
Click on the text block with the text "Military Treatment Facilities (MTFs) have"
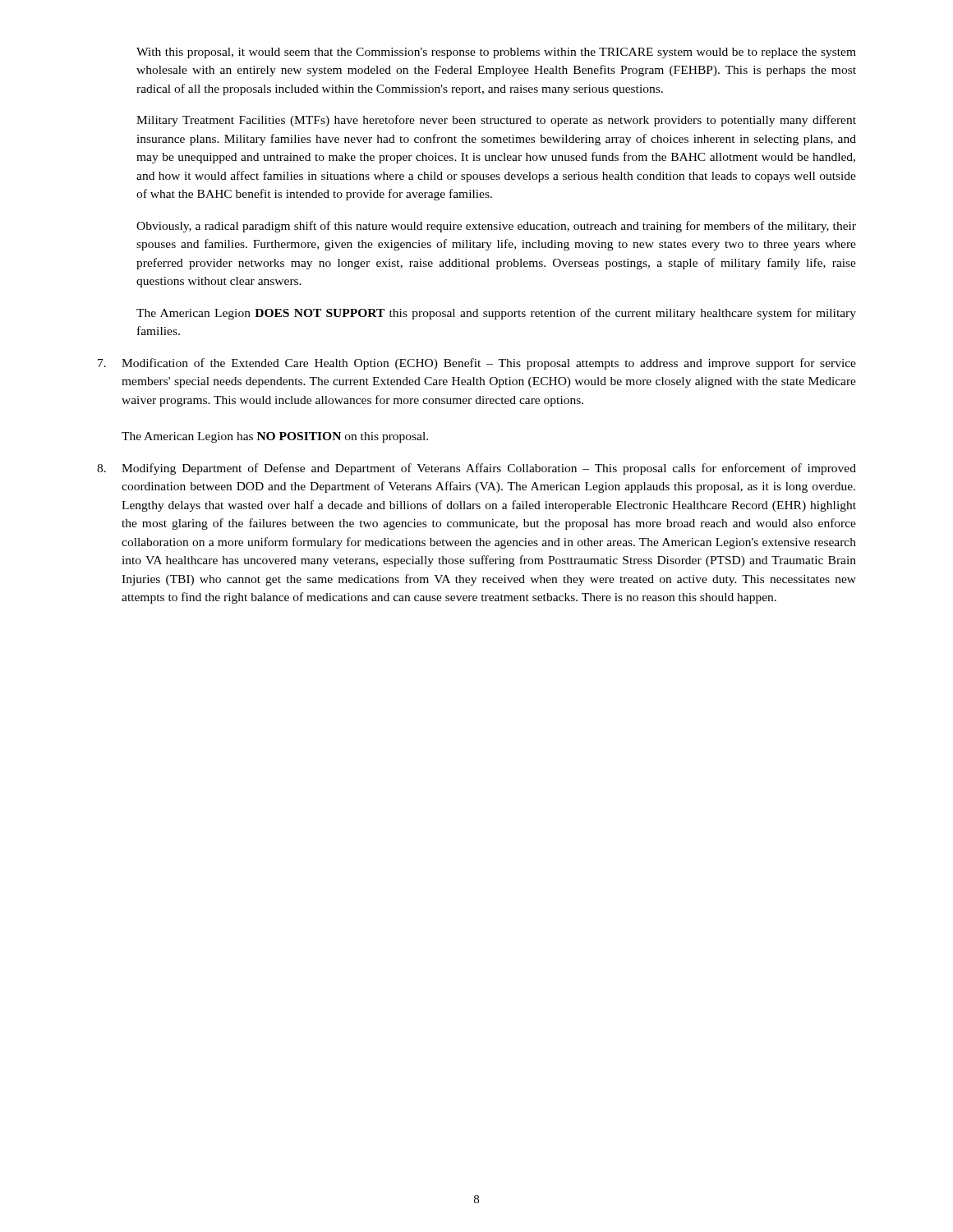(496, 157)
